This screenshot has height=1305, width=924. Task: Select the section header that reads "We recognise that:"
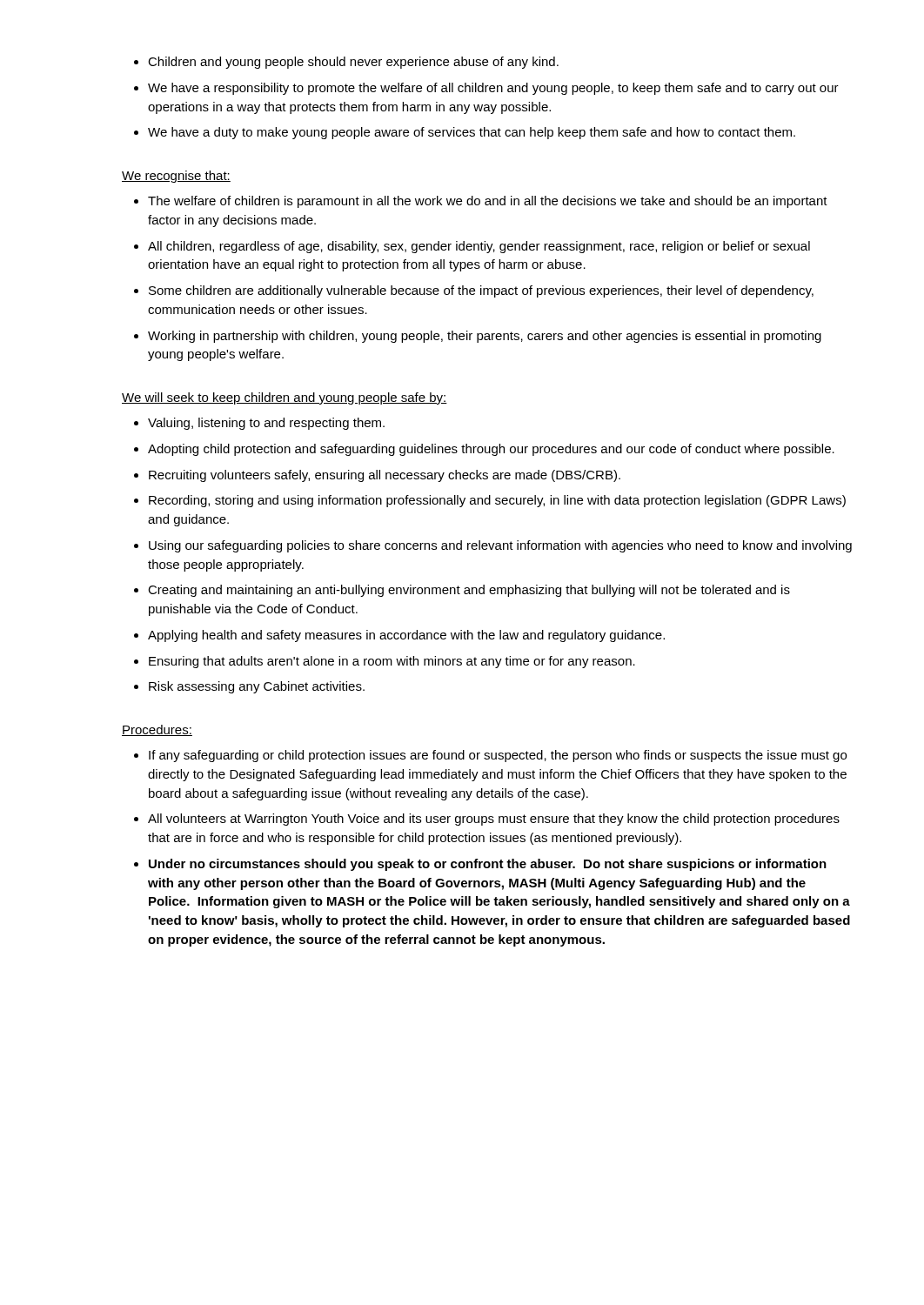[176, 175]
